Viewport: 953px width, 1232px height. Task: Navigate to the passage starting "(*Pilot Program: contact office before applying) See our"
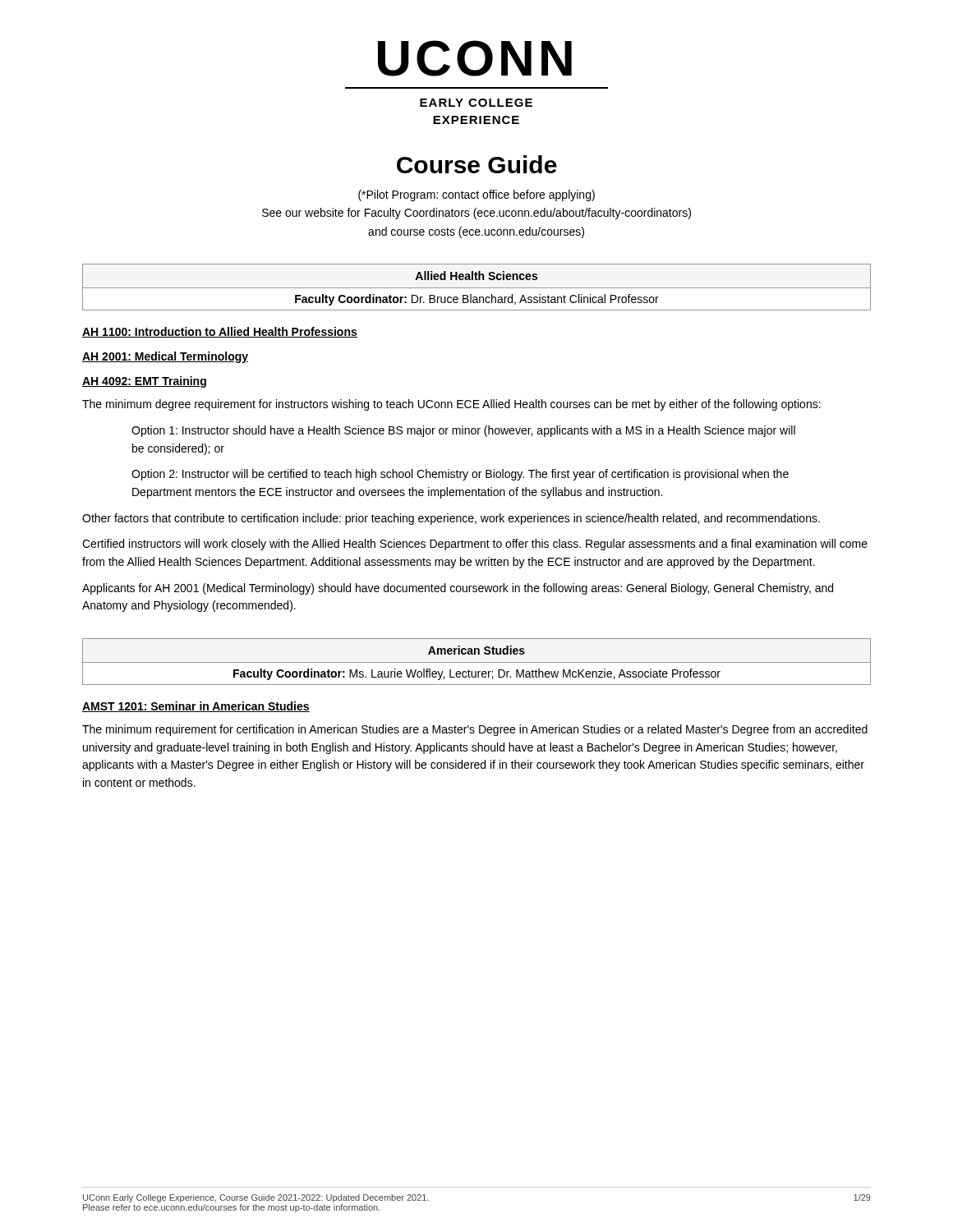pyautogui.click(x=476, y=213)
